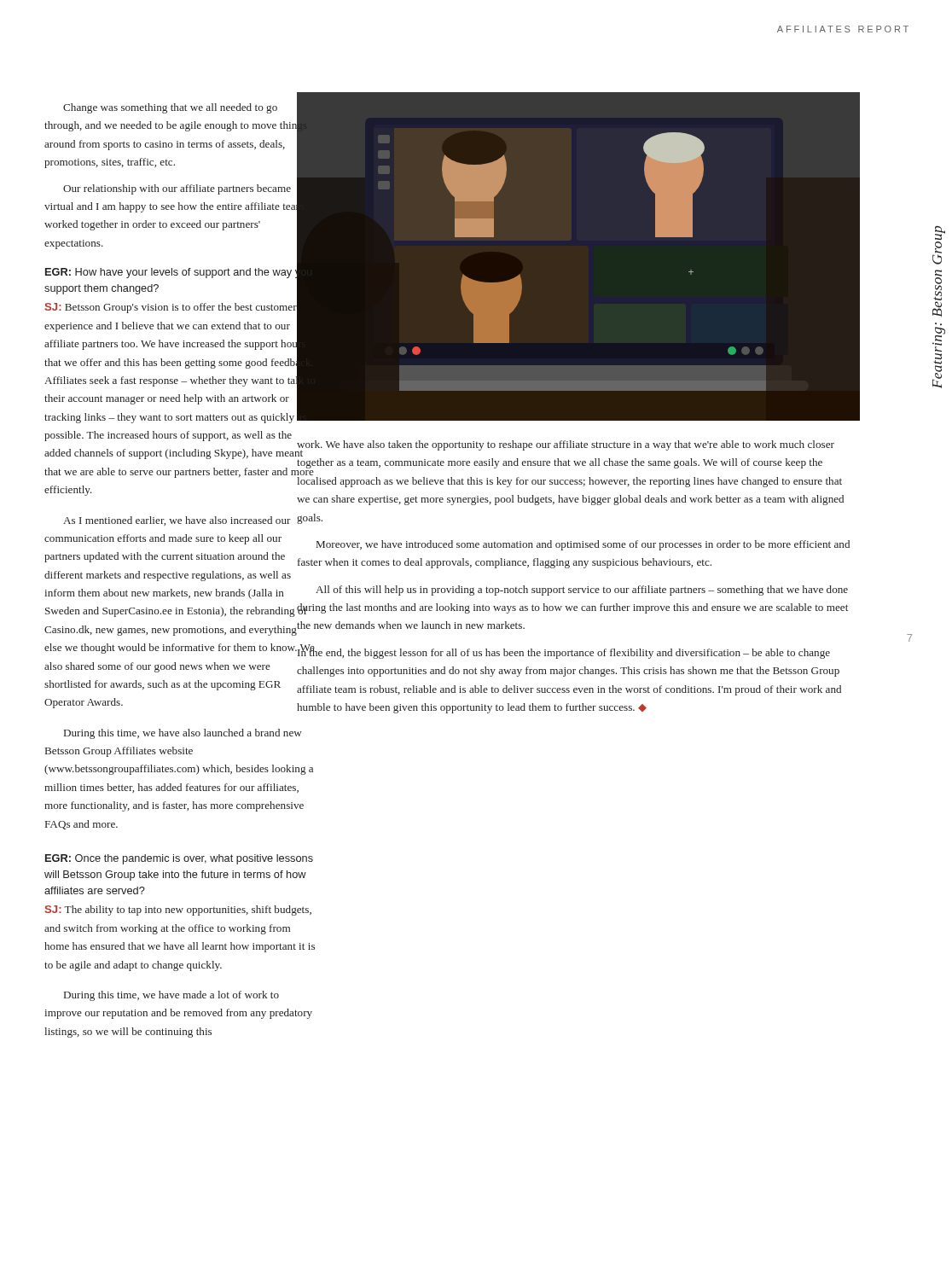Find the photo

pos(578,256)
